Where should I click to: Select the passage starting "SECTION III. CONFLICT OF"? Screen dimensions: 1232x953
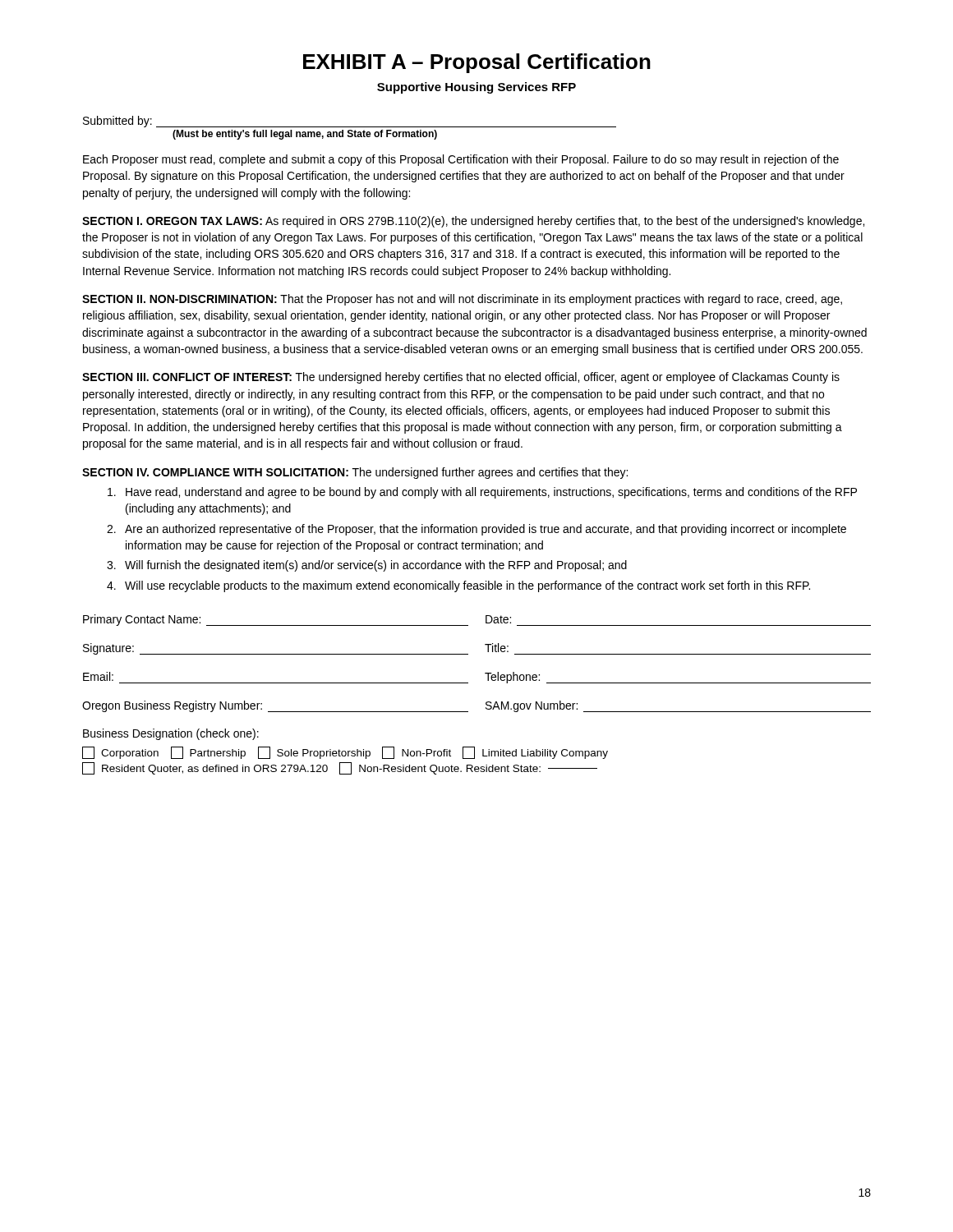[462, 411]
